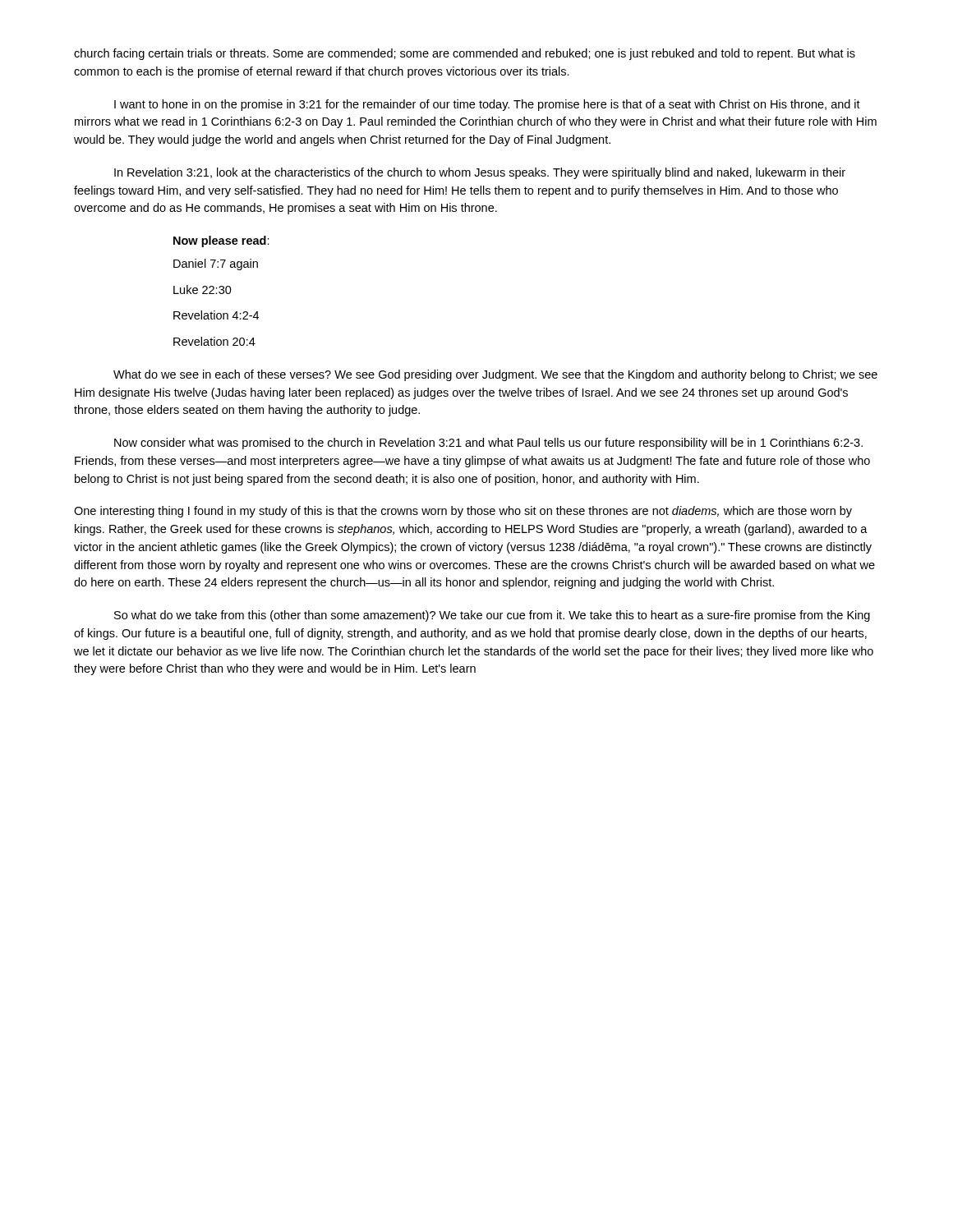
Task: Where is the passage that starts "So what do we take from this"?
Action: click(474, 642)
